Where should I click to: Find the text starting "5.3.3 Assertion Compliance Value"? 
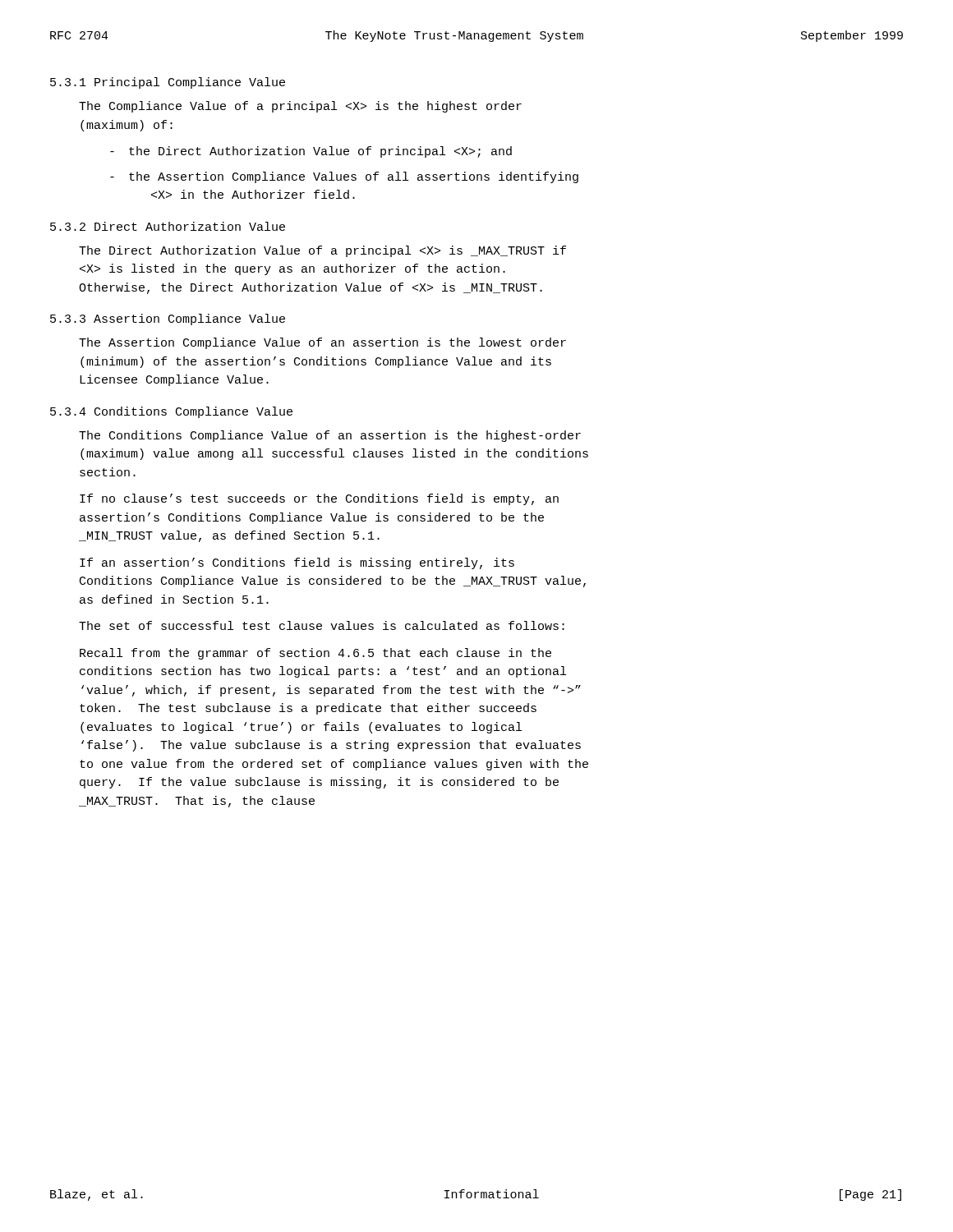point(168,320)
